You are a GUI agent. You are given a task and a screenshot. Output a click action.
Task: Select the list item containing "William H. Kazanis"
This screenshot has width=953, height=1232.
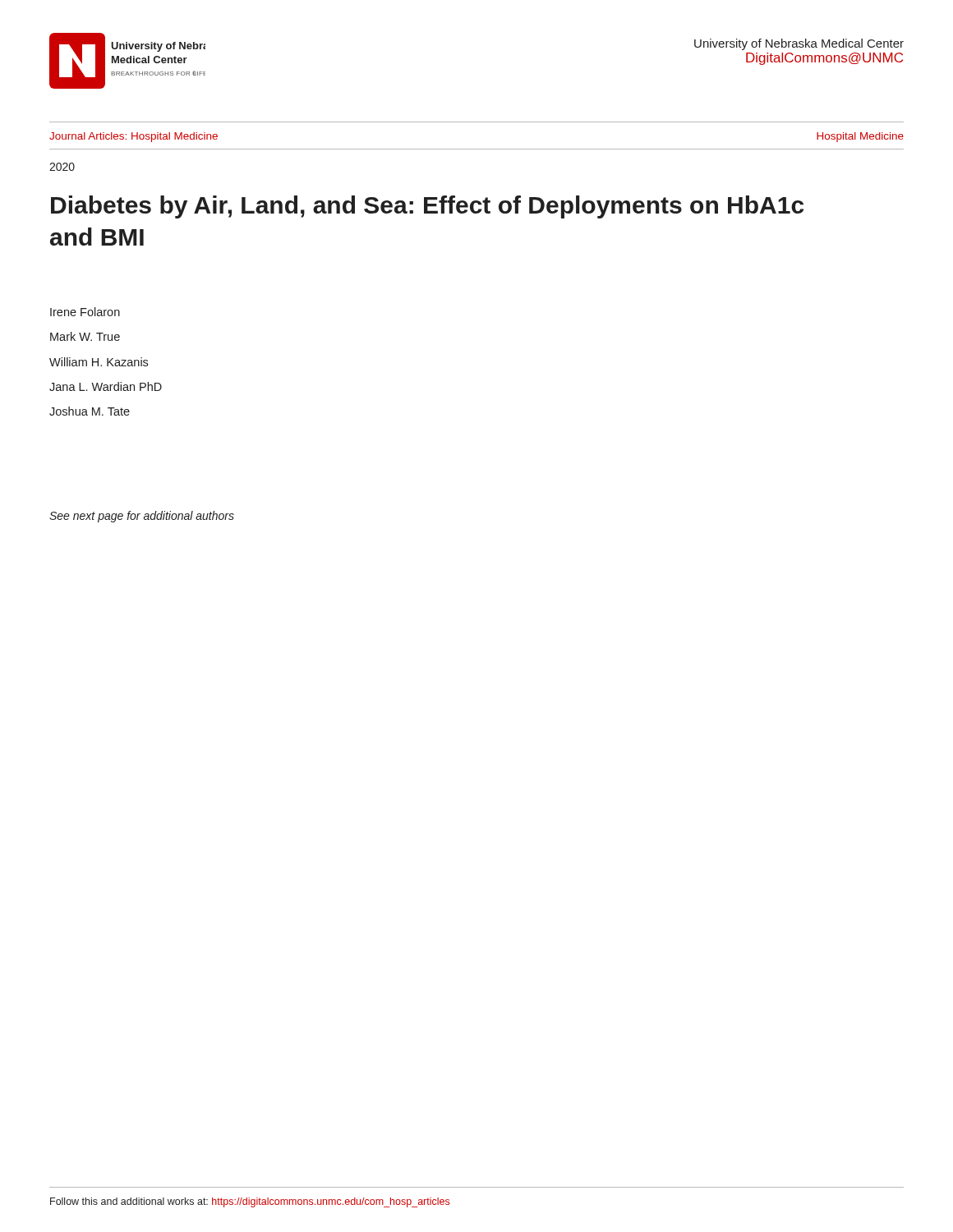point(99,362)
